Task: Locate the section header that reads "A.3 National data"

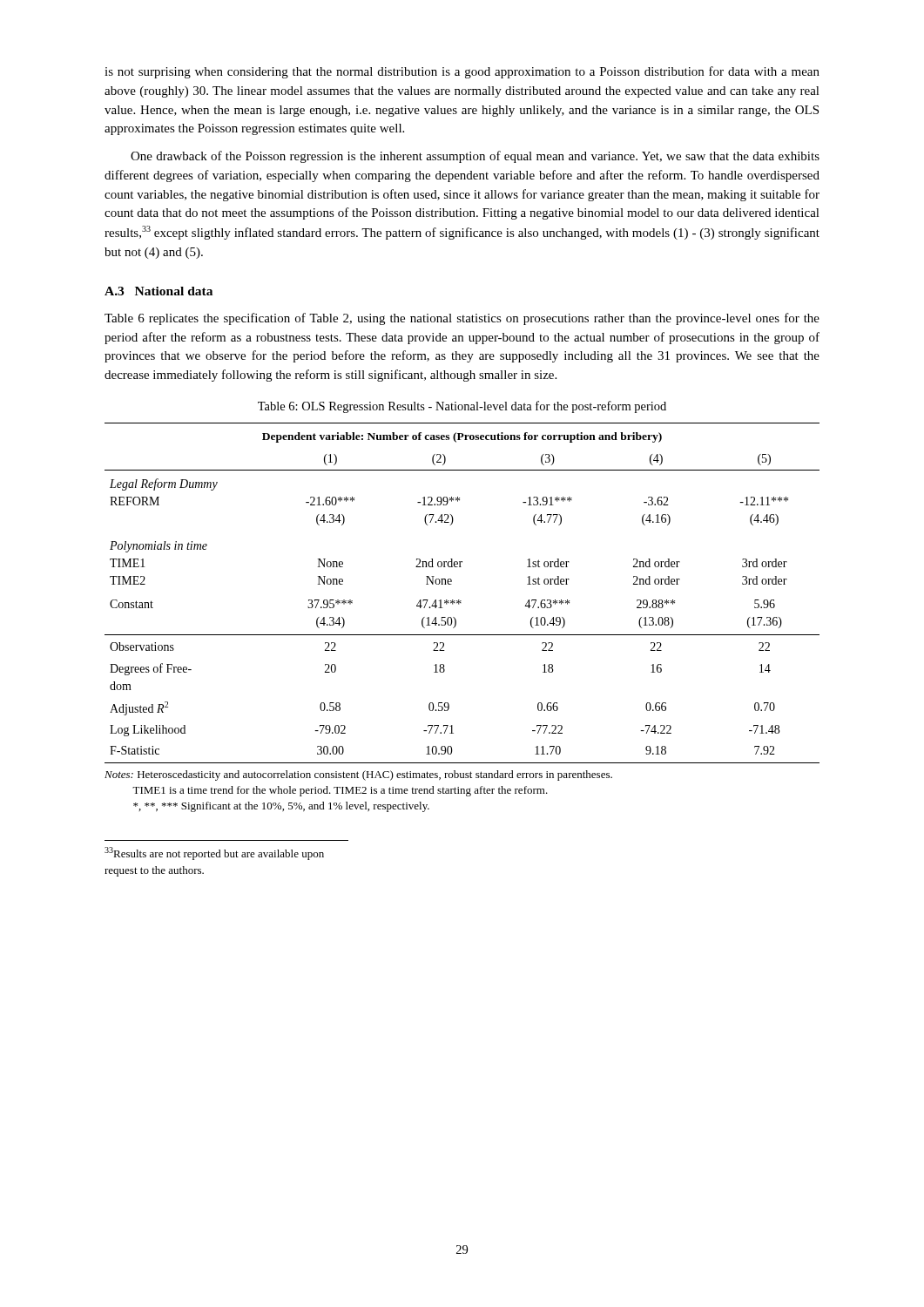Action: (159, 290)
